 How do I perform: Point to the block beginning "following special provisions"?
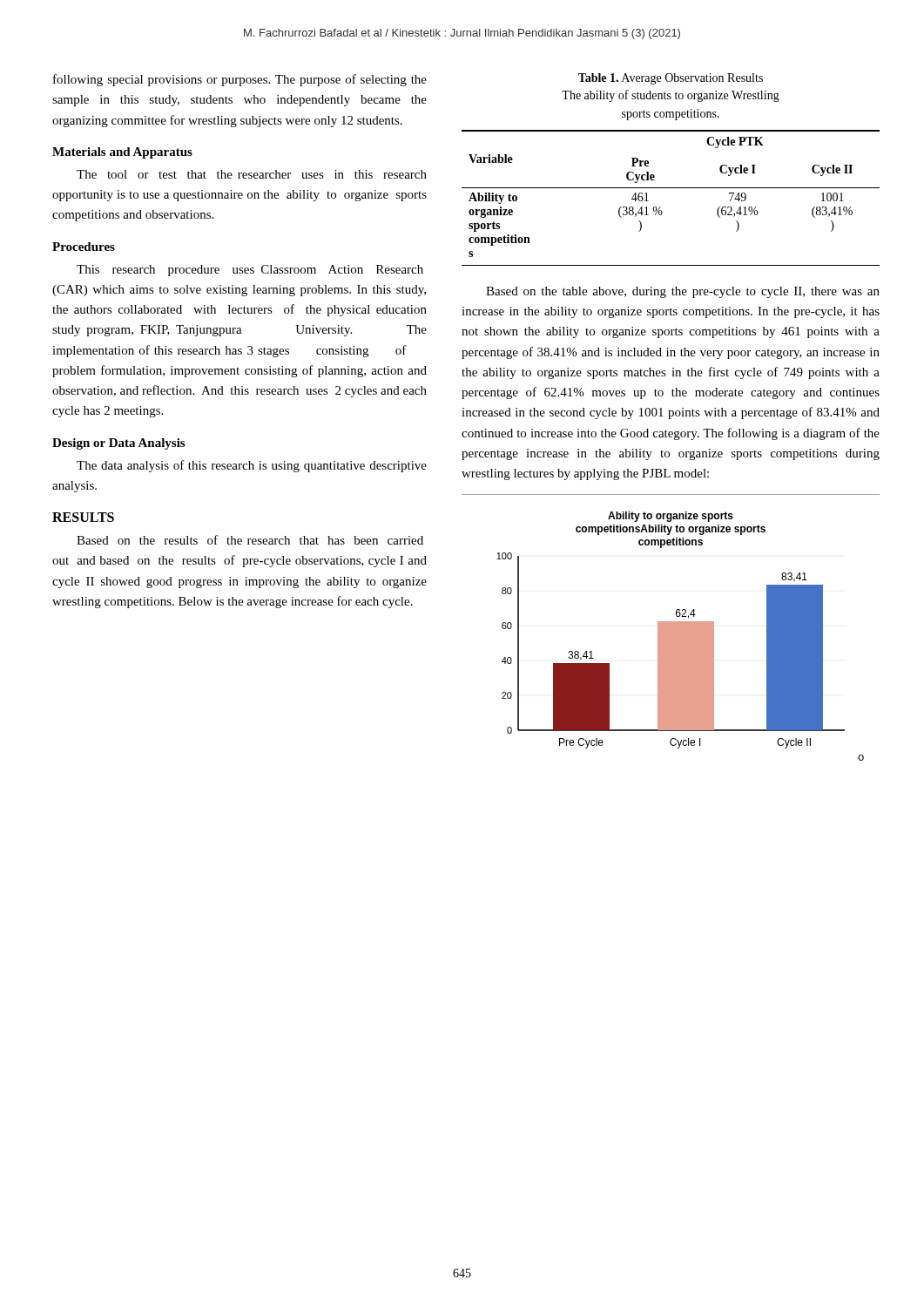pos(240,100)
